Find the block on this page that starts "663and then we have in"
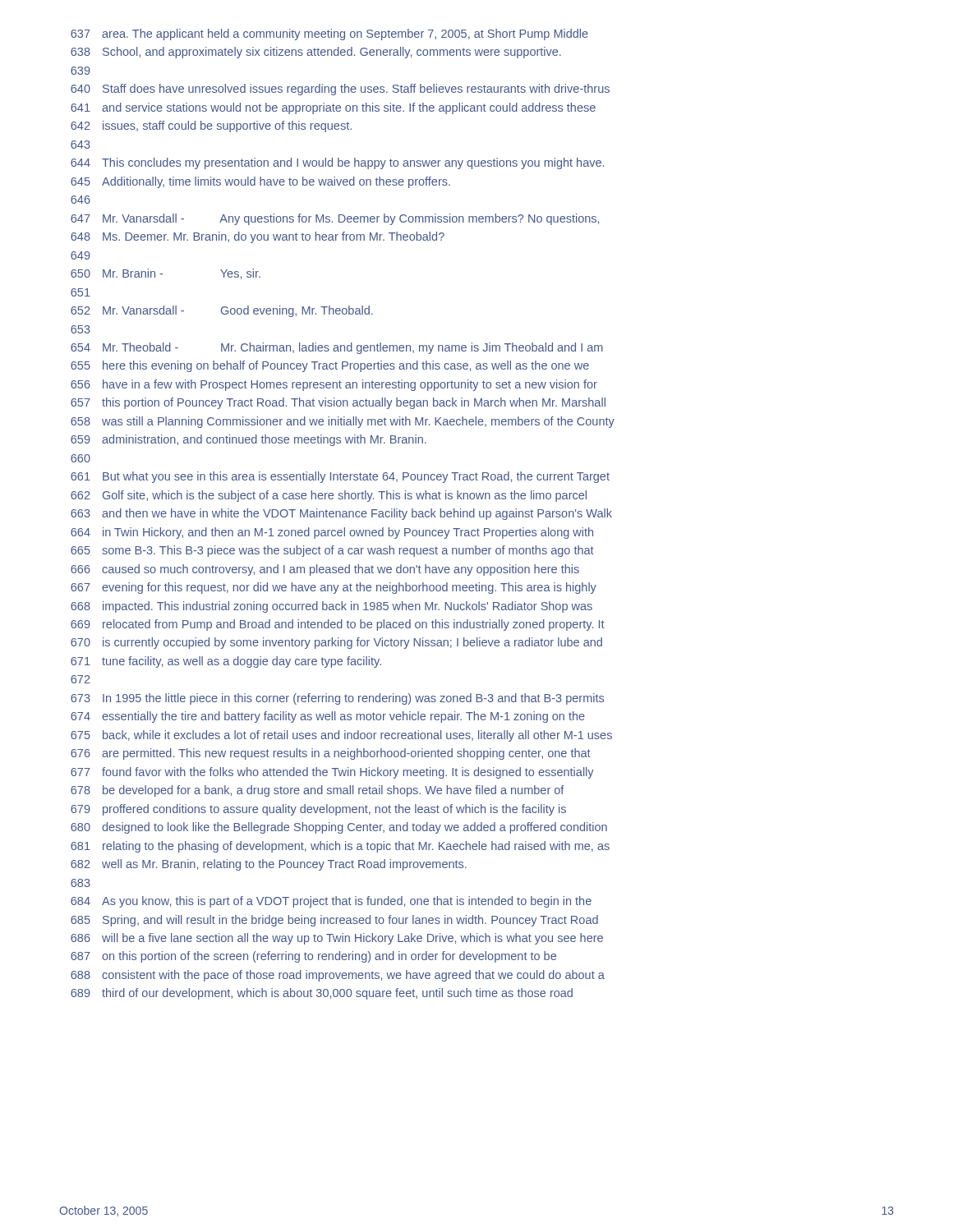Viewport: 953px width, 1232px height. 476,514
